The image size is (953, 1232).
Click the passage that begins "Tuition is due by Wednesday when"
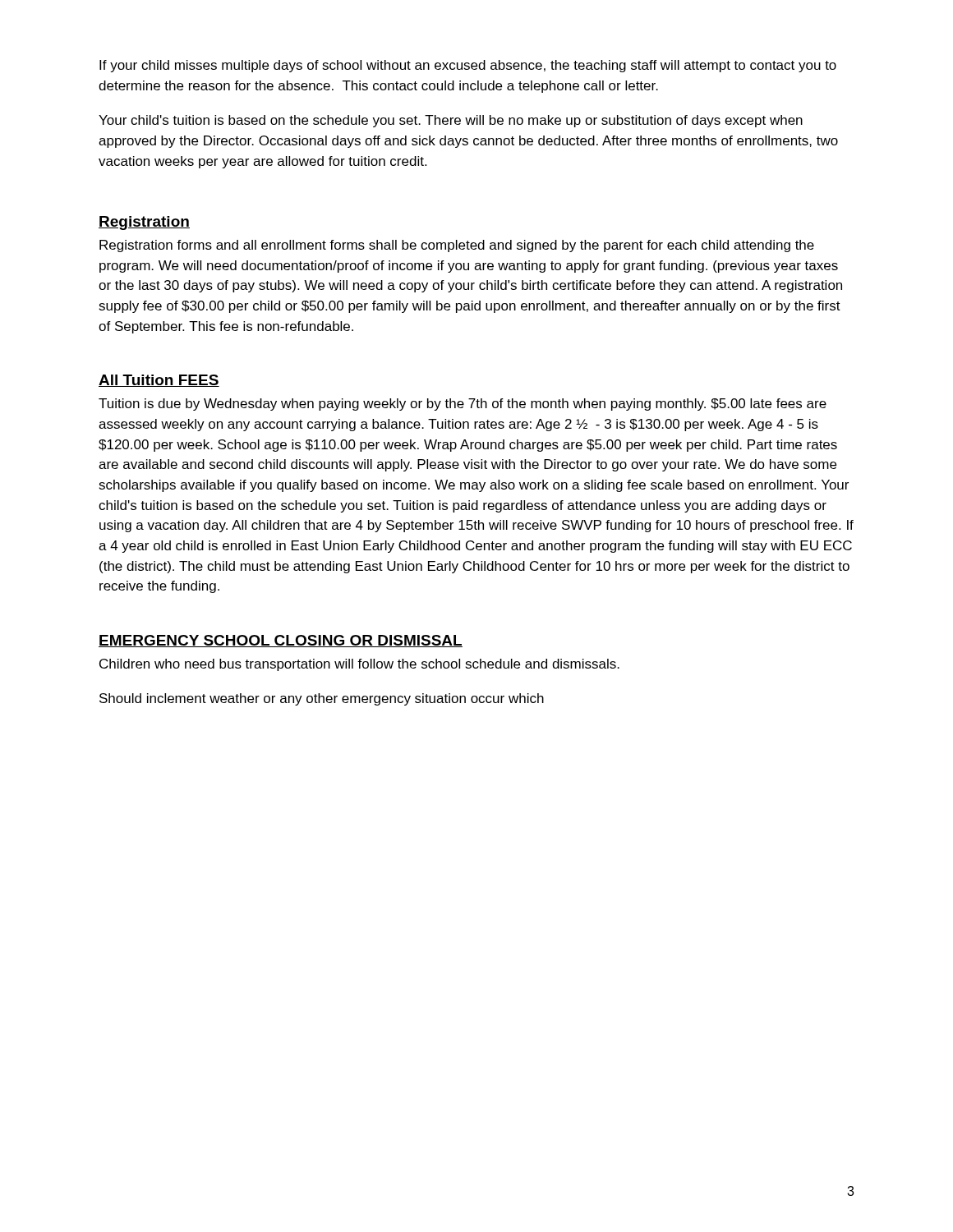pyautogui.click(x=476, y=495)
